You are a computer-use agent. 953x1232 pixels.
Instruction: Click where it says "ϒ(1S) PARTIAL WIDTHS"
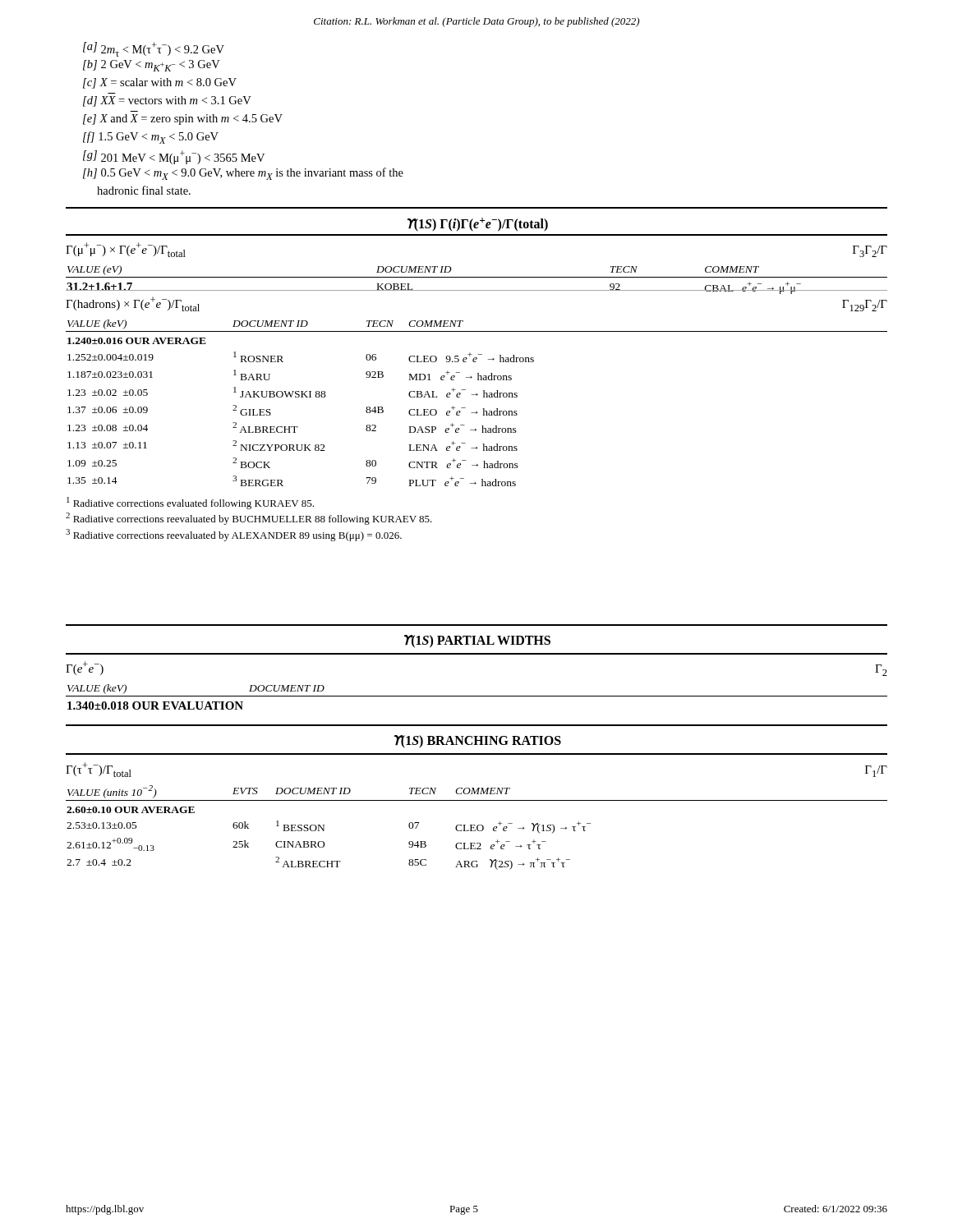476,640
